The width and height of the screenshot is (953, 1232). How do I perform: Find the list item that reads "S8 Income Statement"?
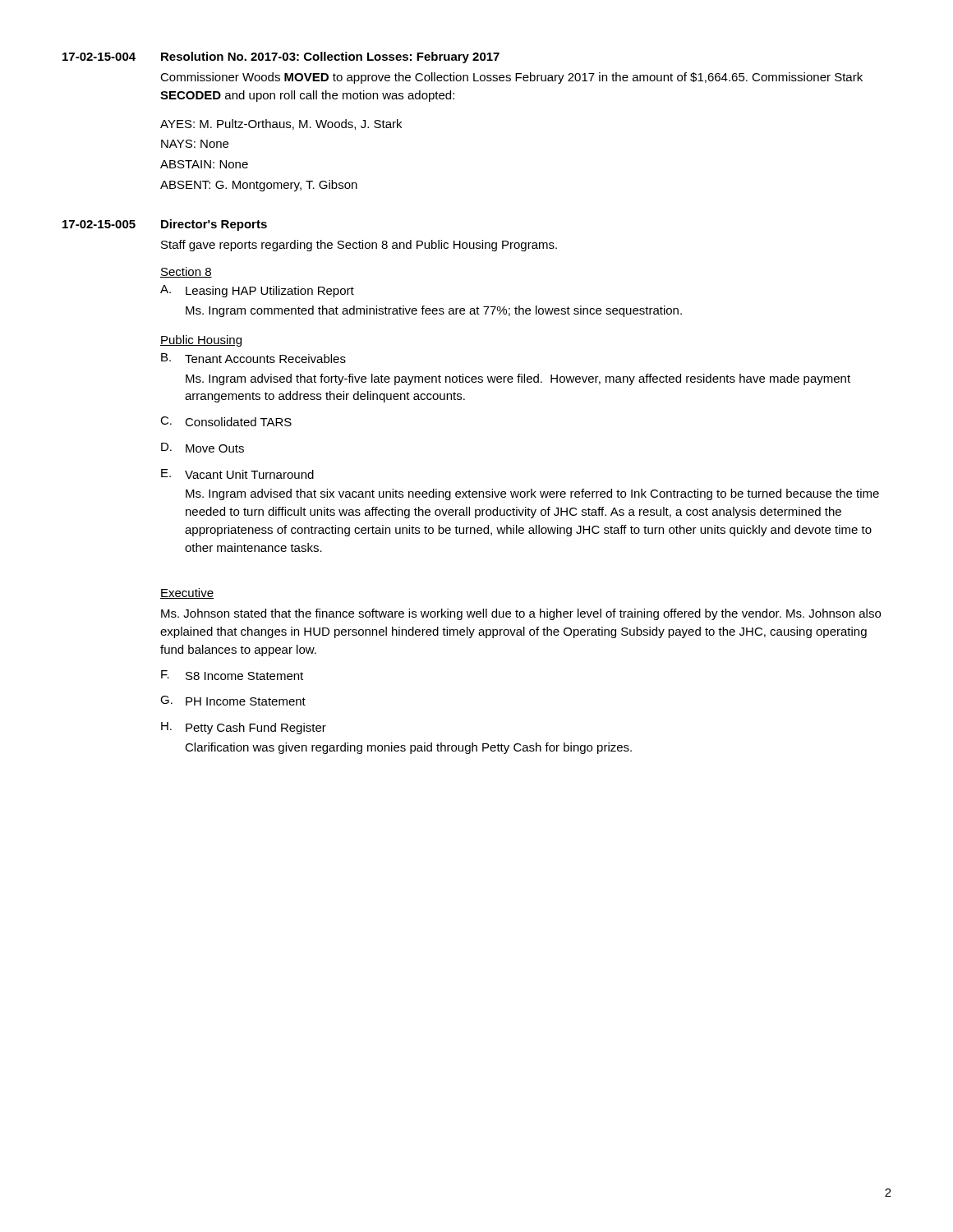tap(244, 675)
